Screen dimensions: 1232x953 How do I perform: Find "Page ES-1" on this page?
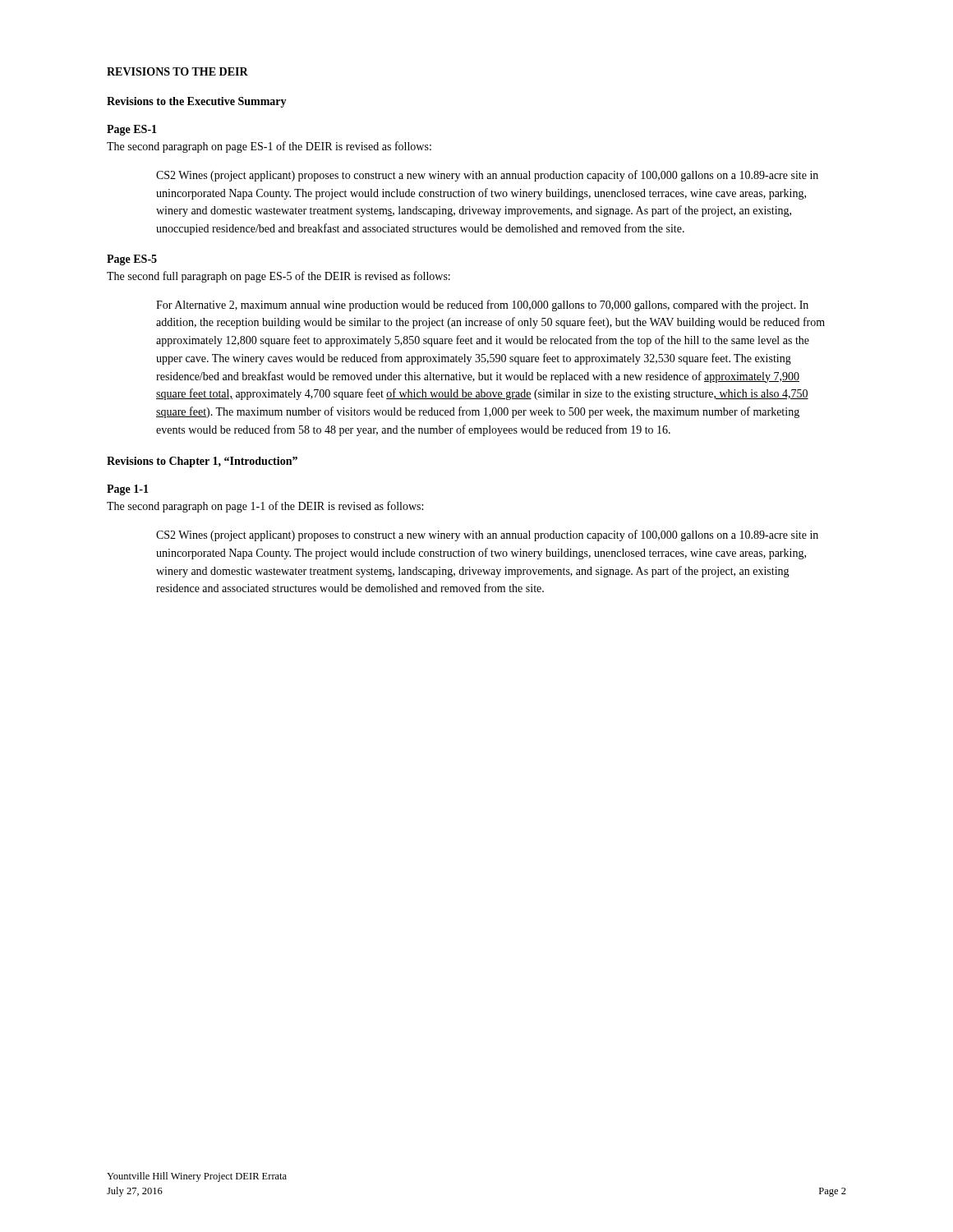[132, 129]
